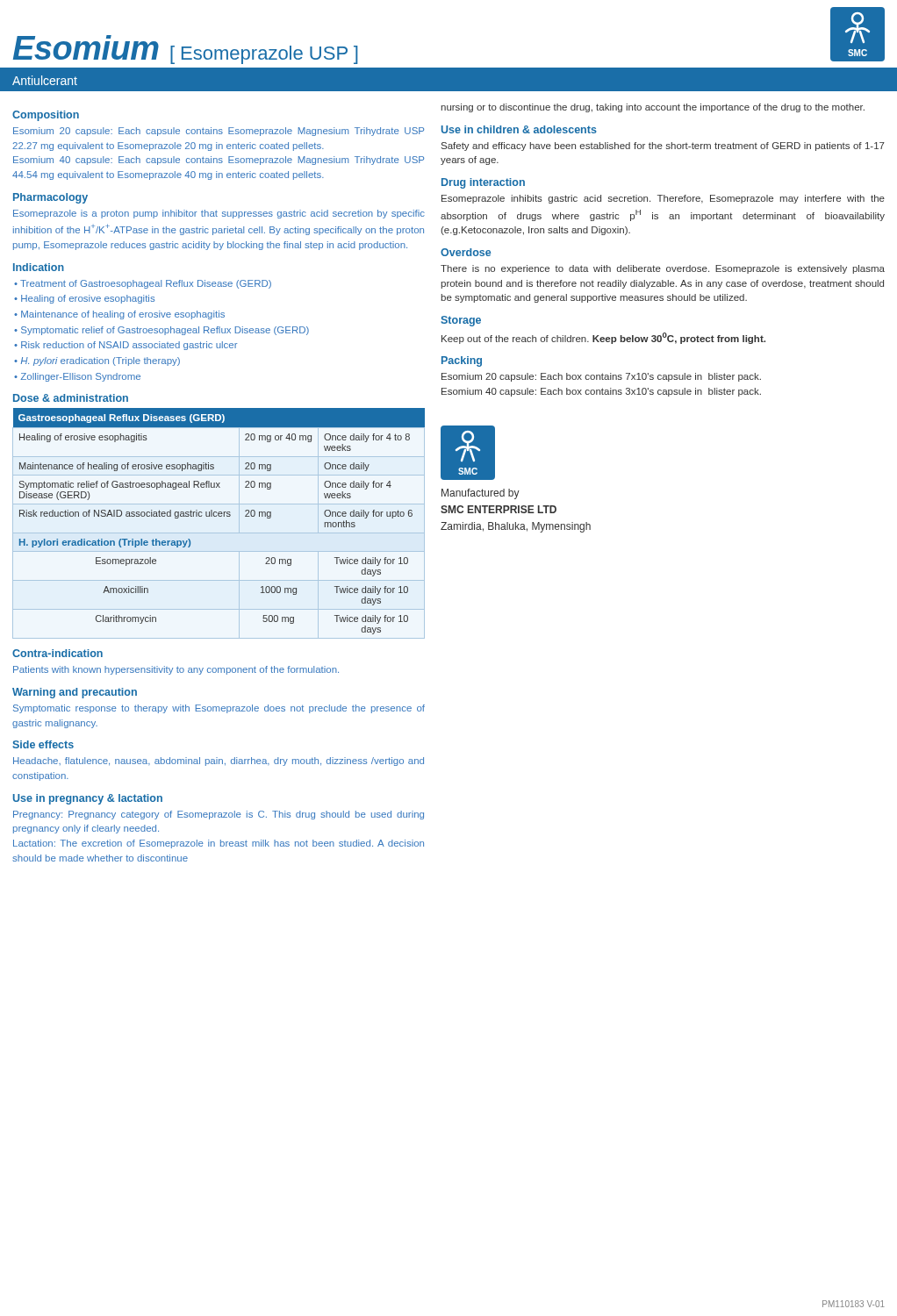The image size is (897, 1316).
Task: Click on the block starting "nursing or to discontinue the drug, taking into"
Action: pos(653,107)
